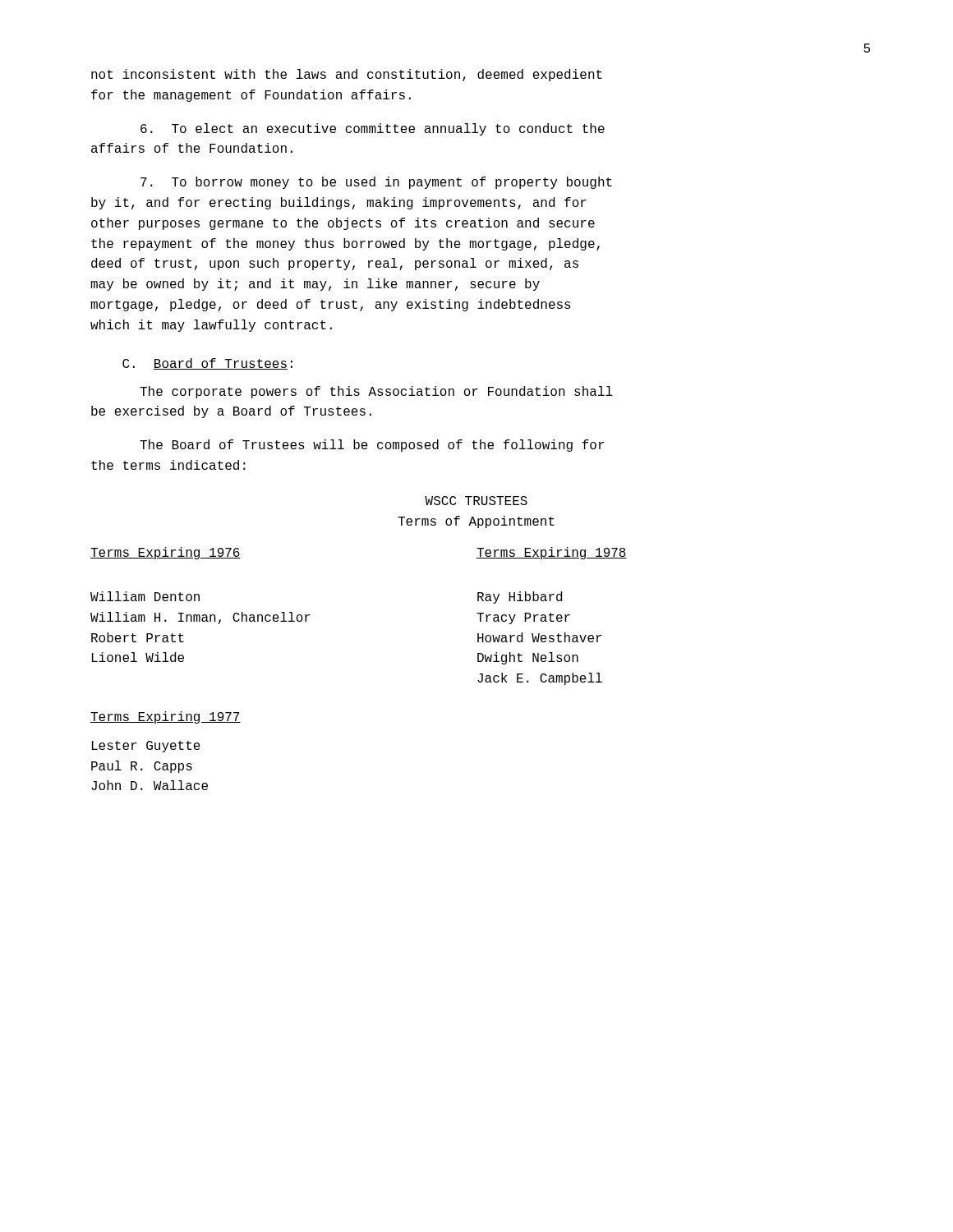
Task: Select the element starting "Lester Guyette Paul R. Capps John D. Wallace"
Action: 150,767
